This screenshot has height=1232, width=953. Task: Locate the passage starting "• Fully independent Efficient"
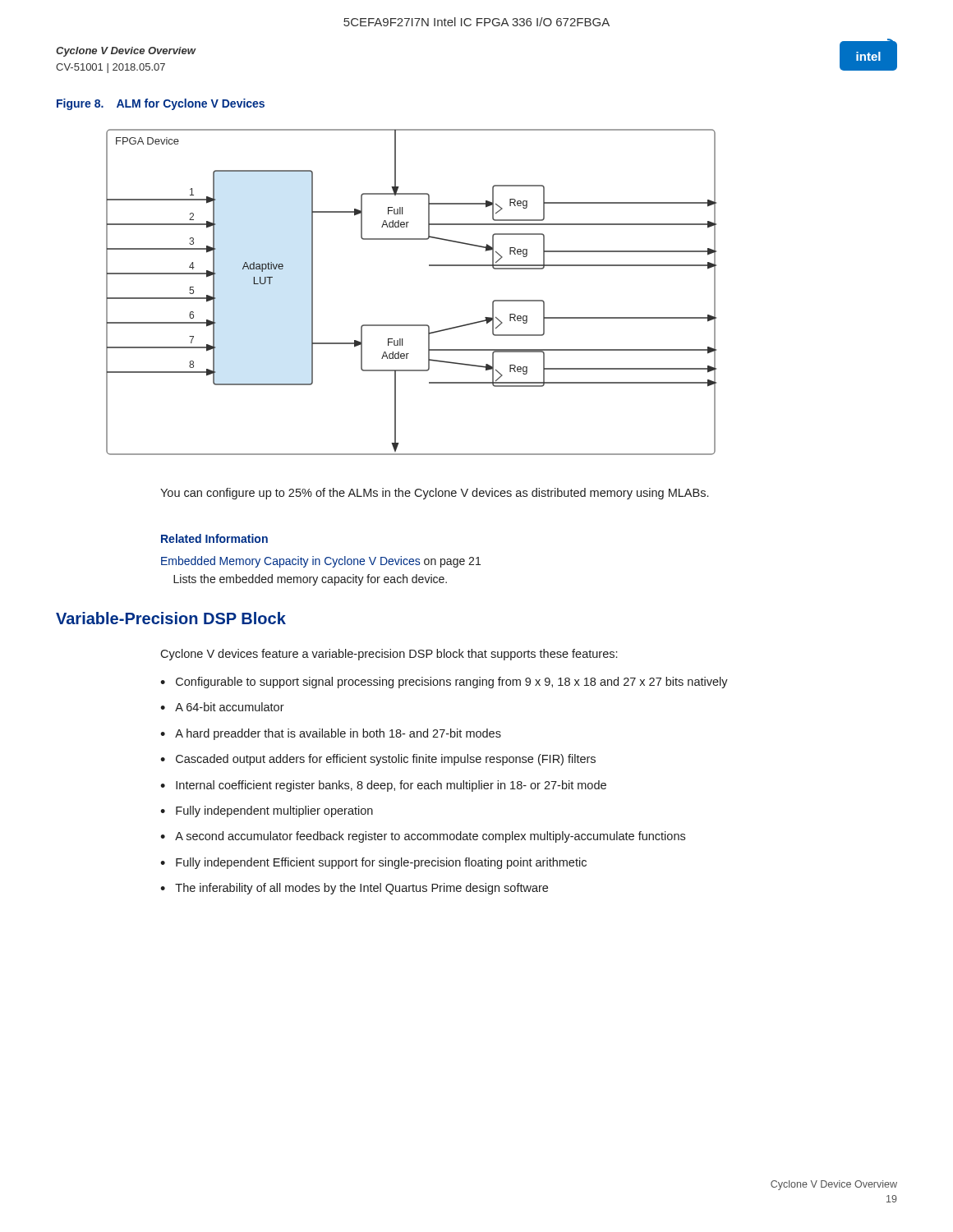pos(374,864)
